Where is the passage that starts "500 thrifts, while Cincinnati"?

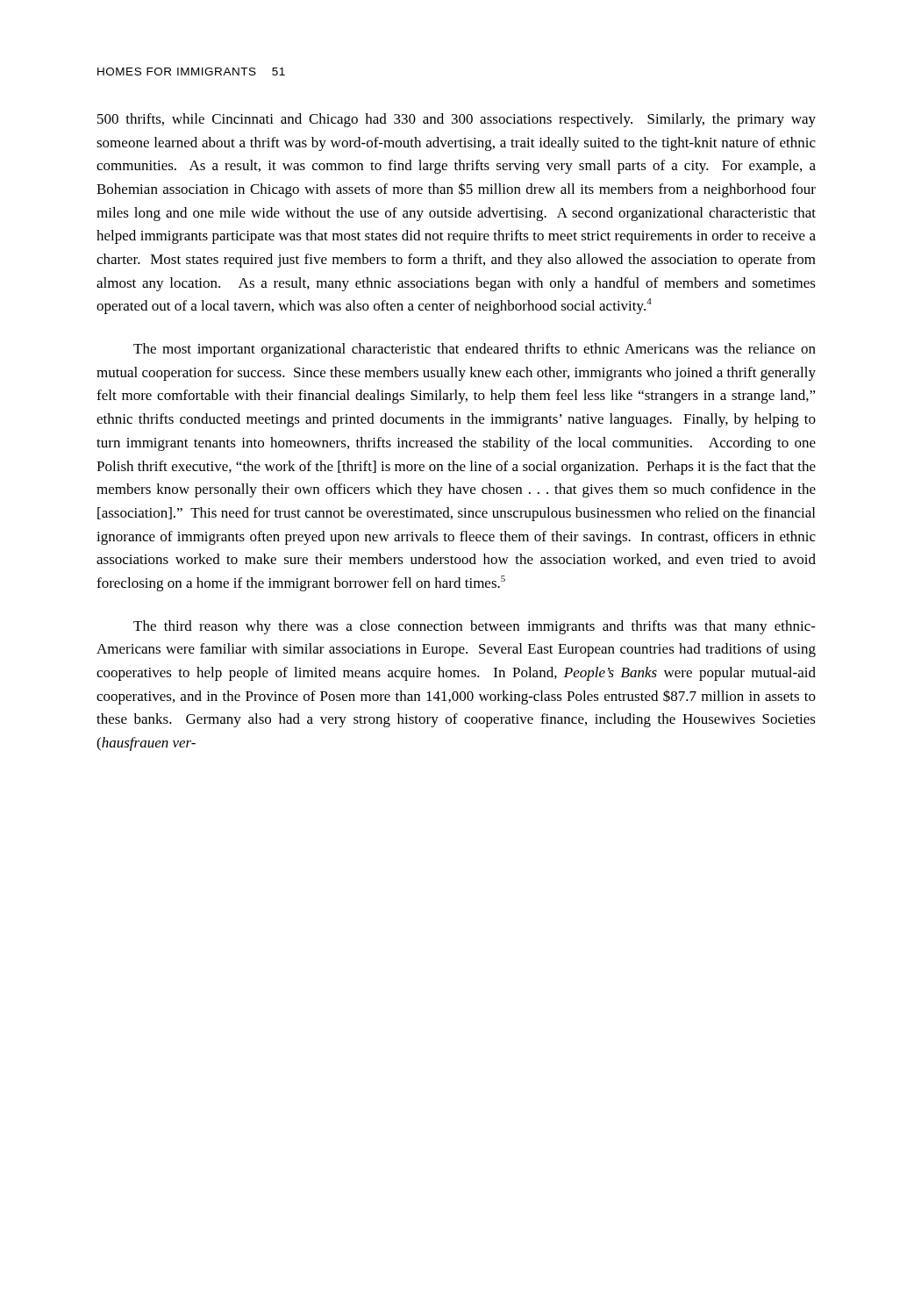point(456,212)
